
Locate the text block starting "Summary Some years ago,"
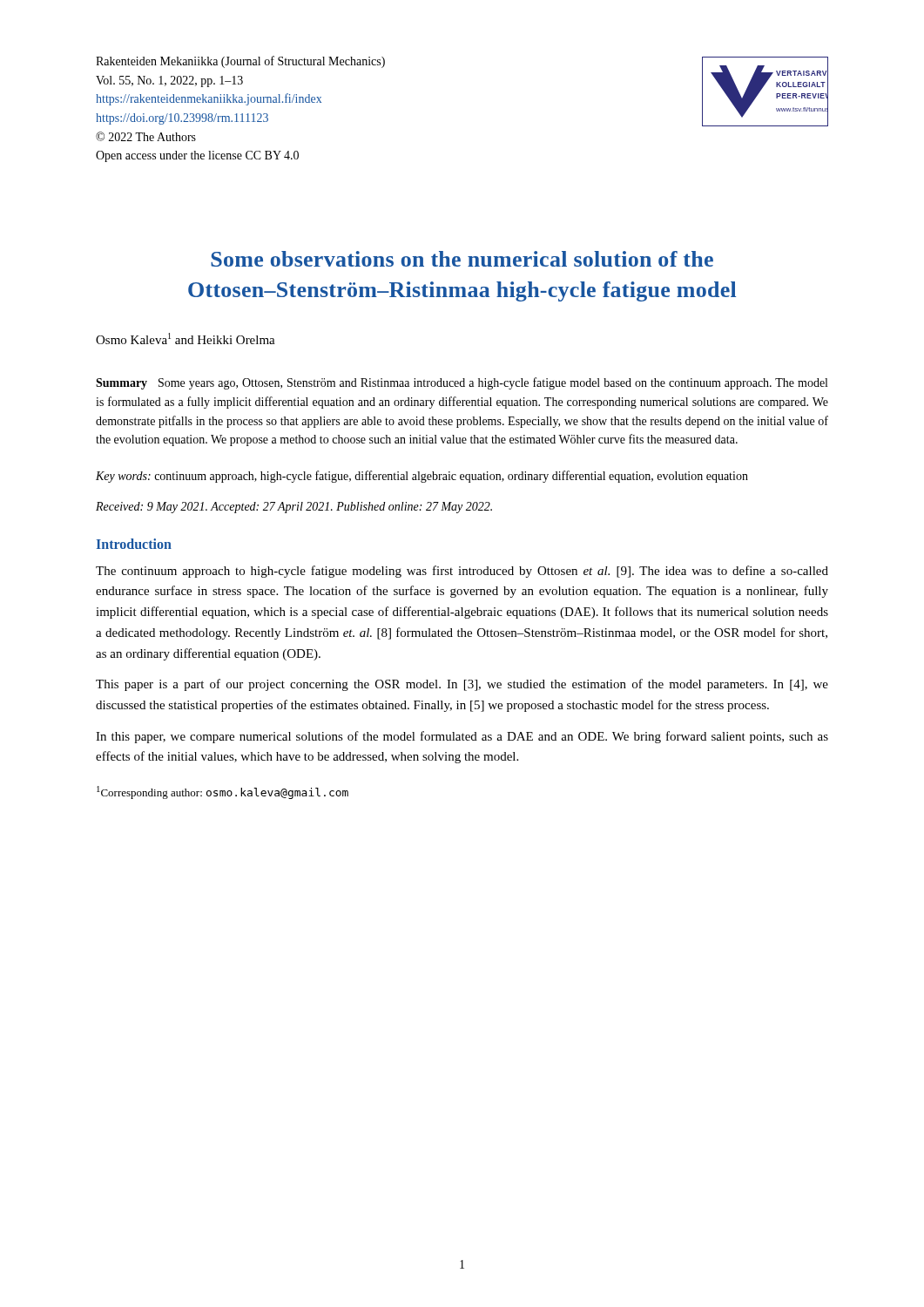click(x=462, y=412)
